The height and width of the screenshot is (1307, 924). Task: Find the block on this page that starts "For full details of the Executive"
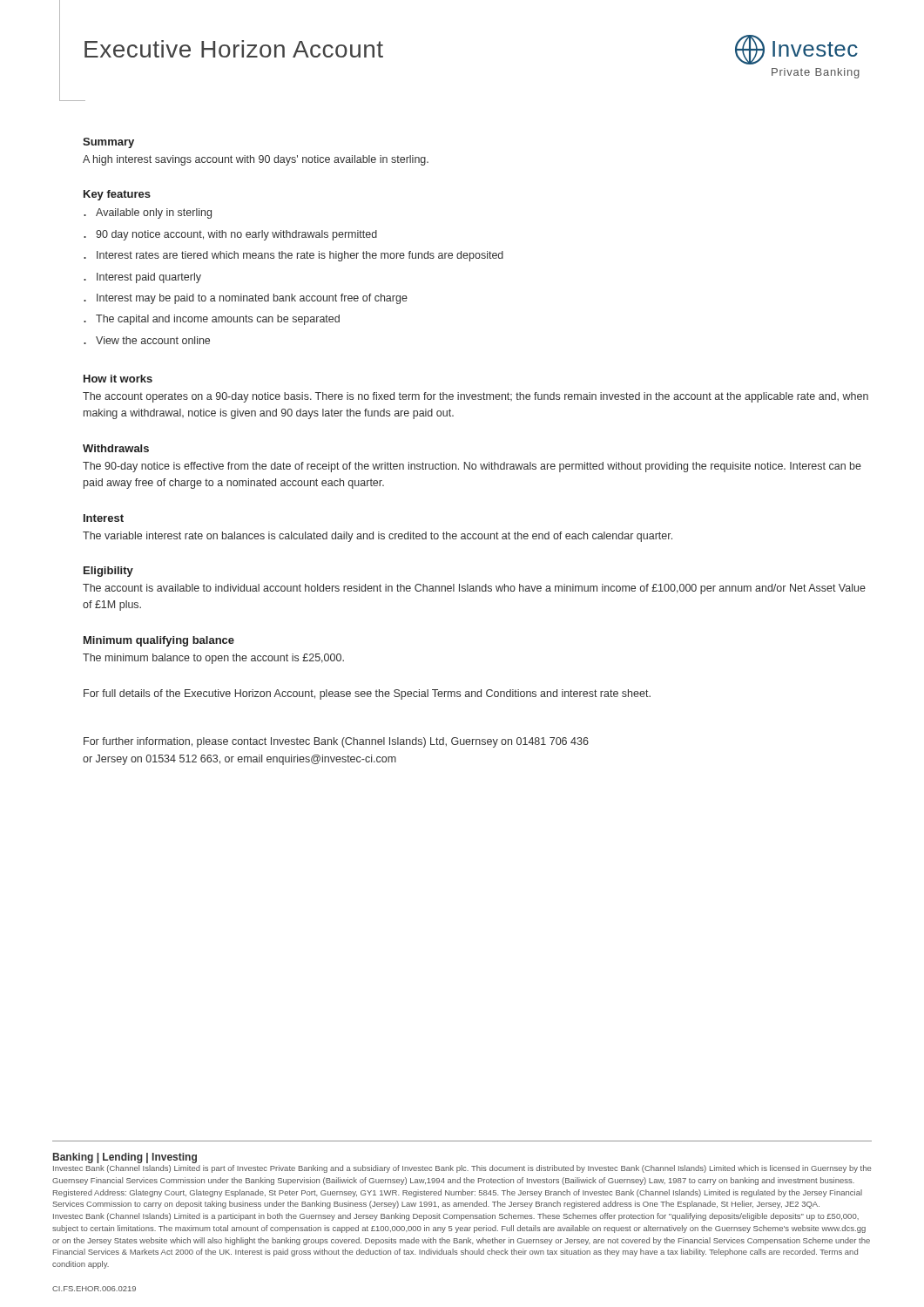click(367, 694)
